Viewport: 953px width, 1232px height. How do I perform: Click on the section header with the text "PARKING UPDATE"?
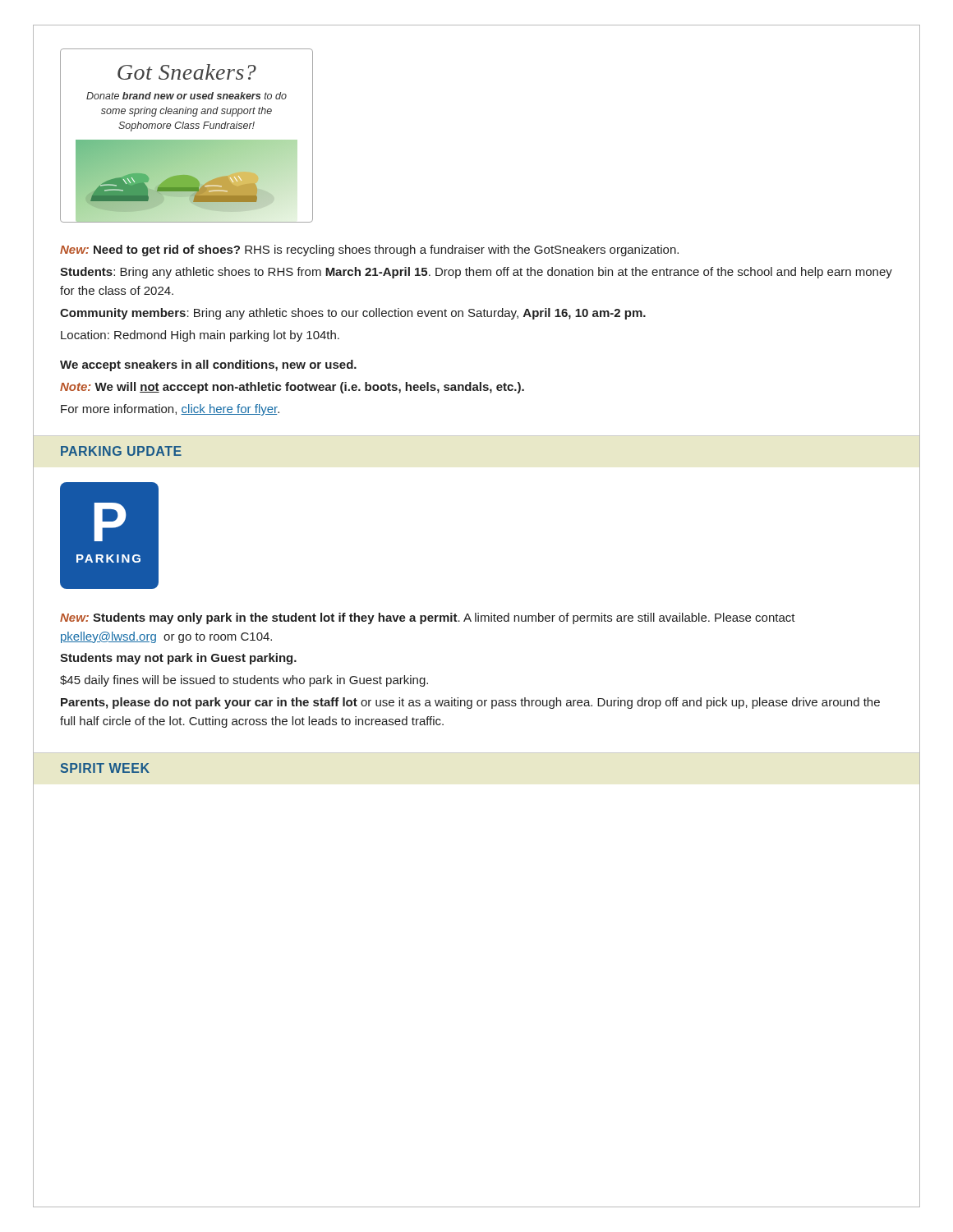(x=121, y=451)
